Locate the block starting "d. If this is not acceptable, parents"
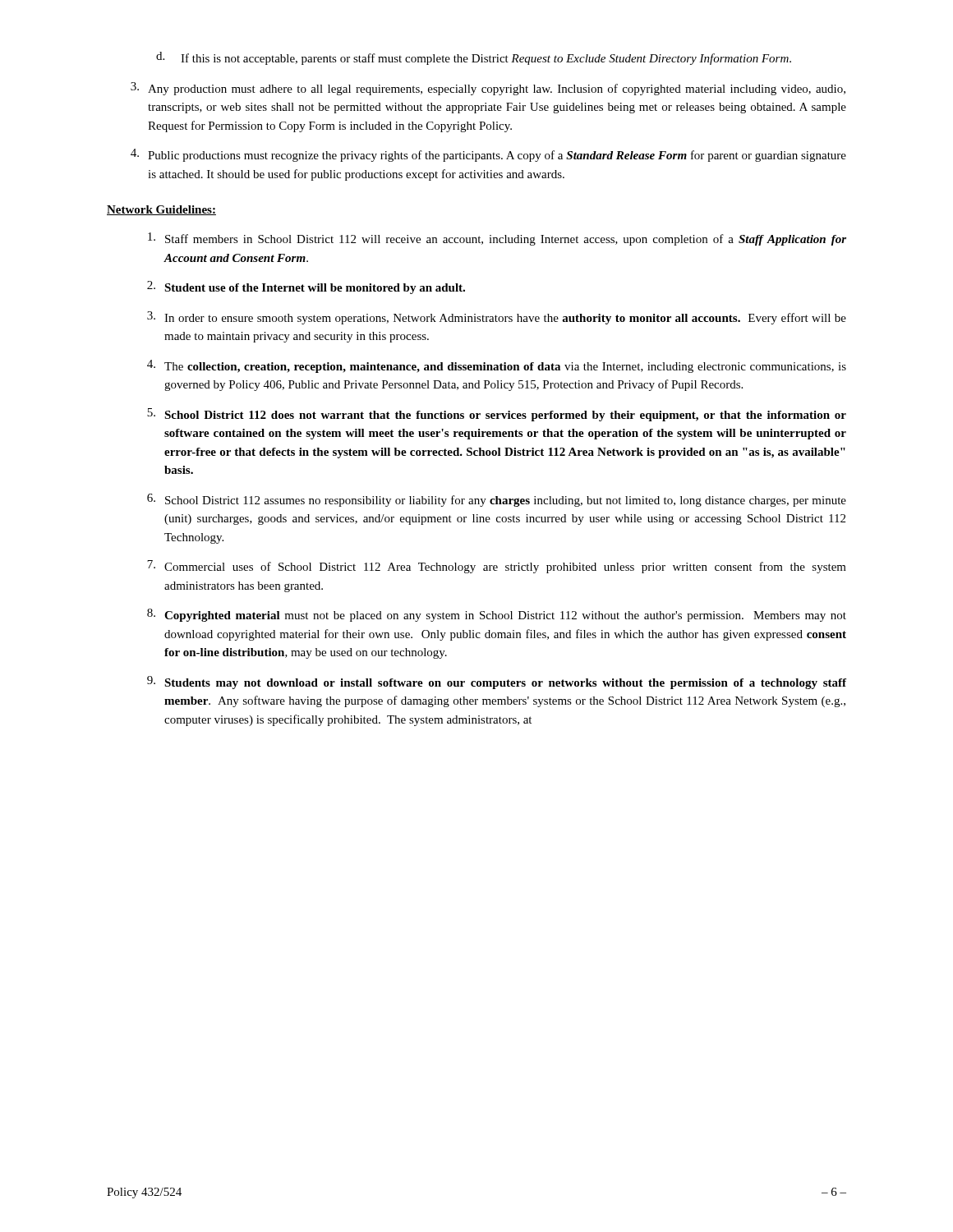 501,59
